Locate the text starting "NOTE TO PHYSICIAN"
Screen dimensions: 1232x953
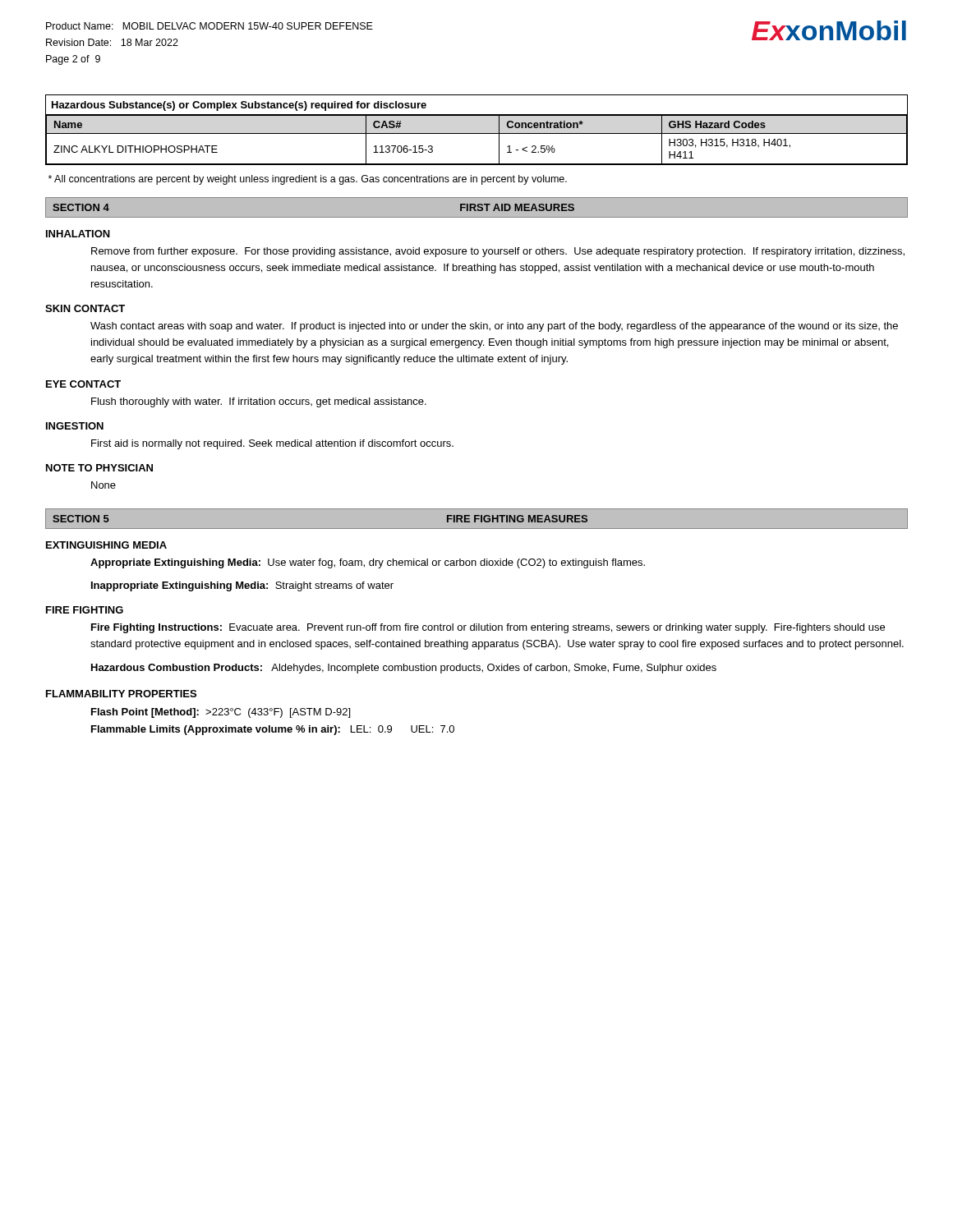(x=99, y=468)
